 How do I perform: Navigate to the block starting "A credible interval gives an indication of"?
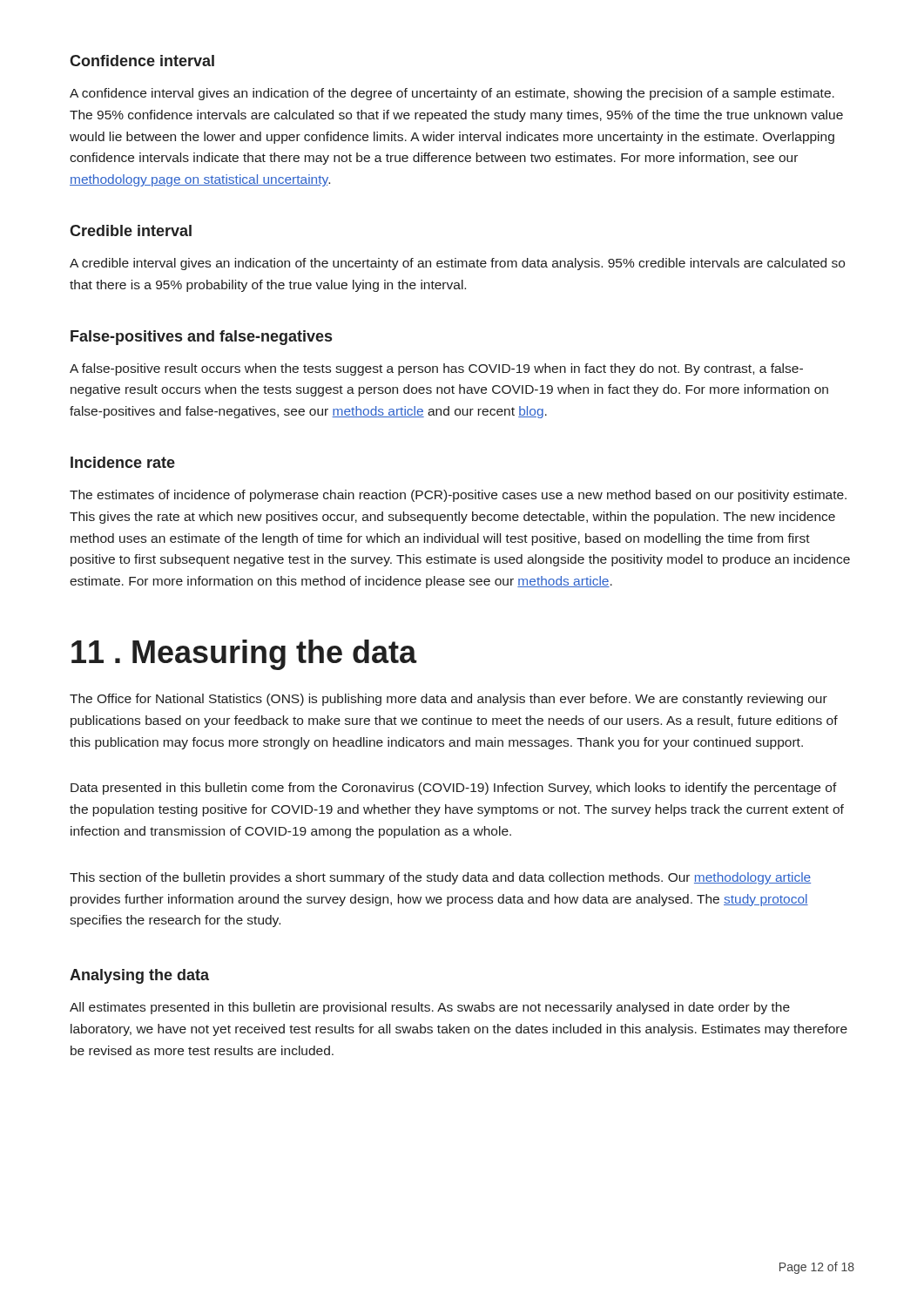pyautogui.click(x=458, y=273)
